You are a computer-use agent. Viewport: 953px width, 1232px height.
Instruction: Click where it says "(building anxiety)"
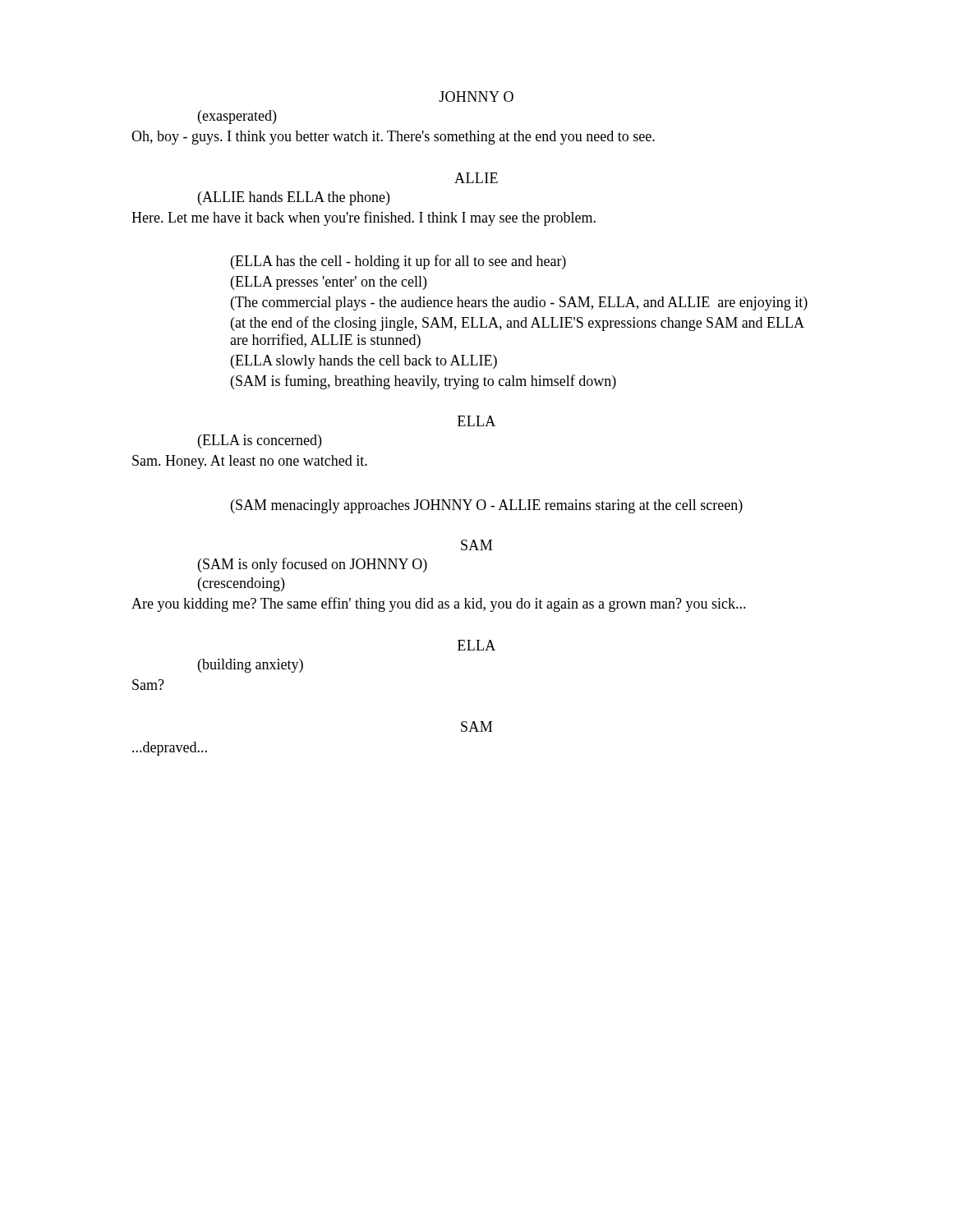(x=250, y=664)
